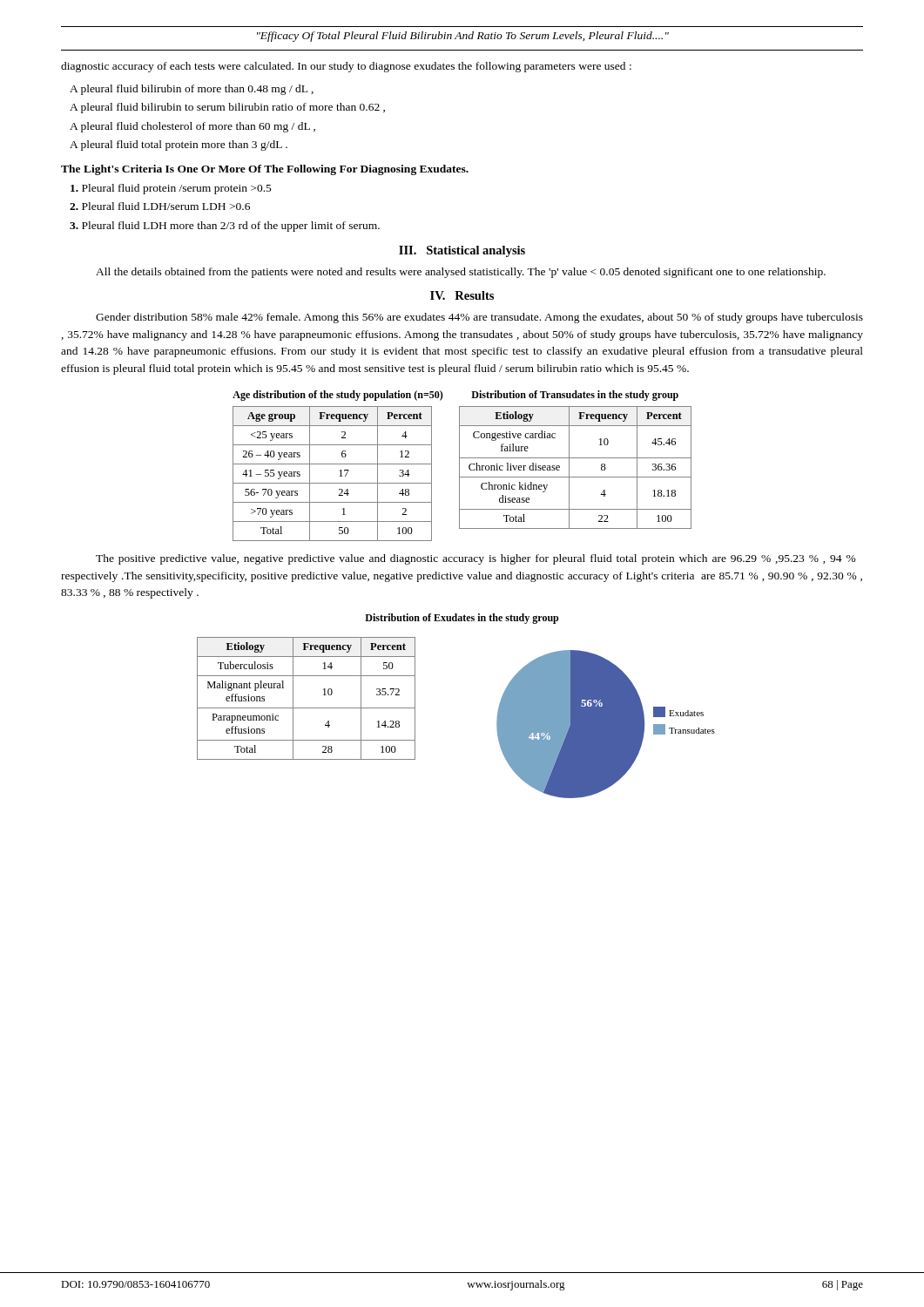Find the table that mentions "Parapneumonic effusions"
This screenshot has width=924, height=1307.
306,698
